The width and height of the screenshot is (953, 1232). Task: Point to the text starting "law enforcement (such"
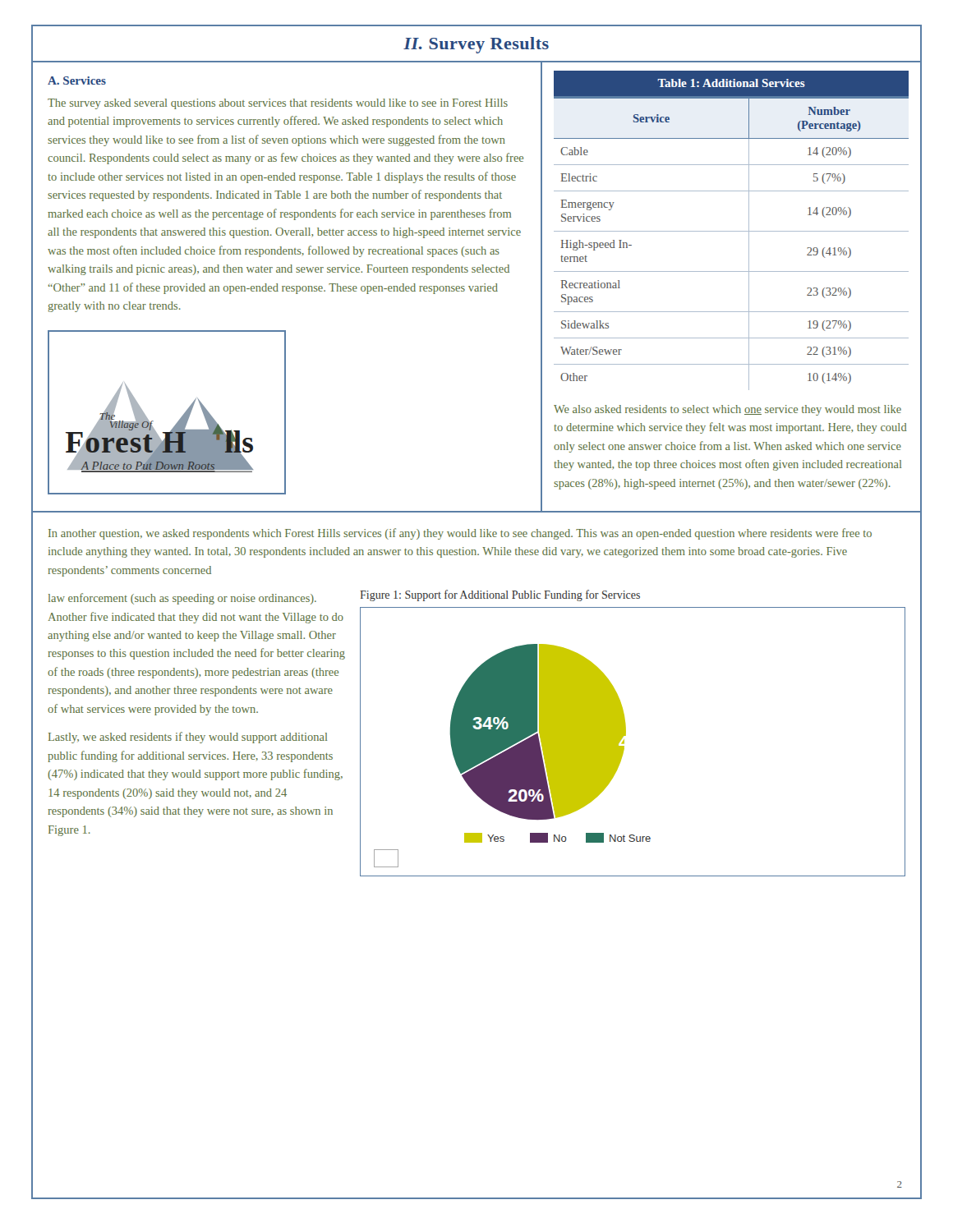pyautogui.click(x=196, y=653)
